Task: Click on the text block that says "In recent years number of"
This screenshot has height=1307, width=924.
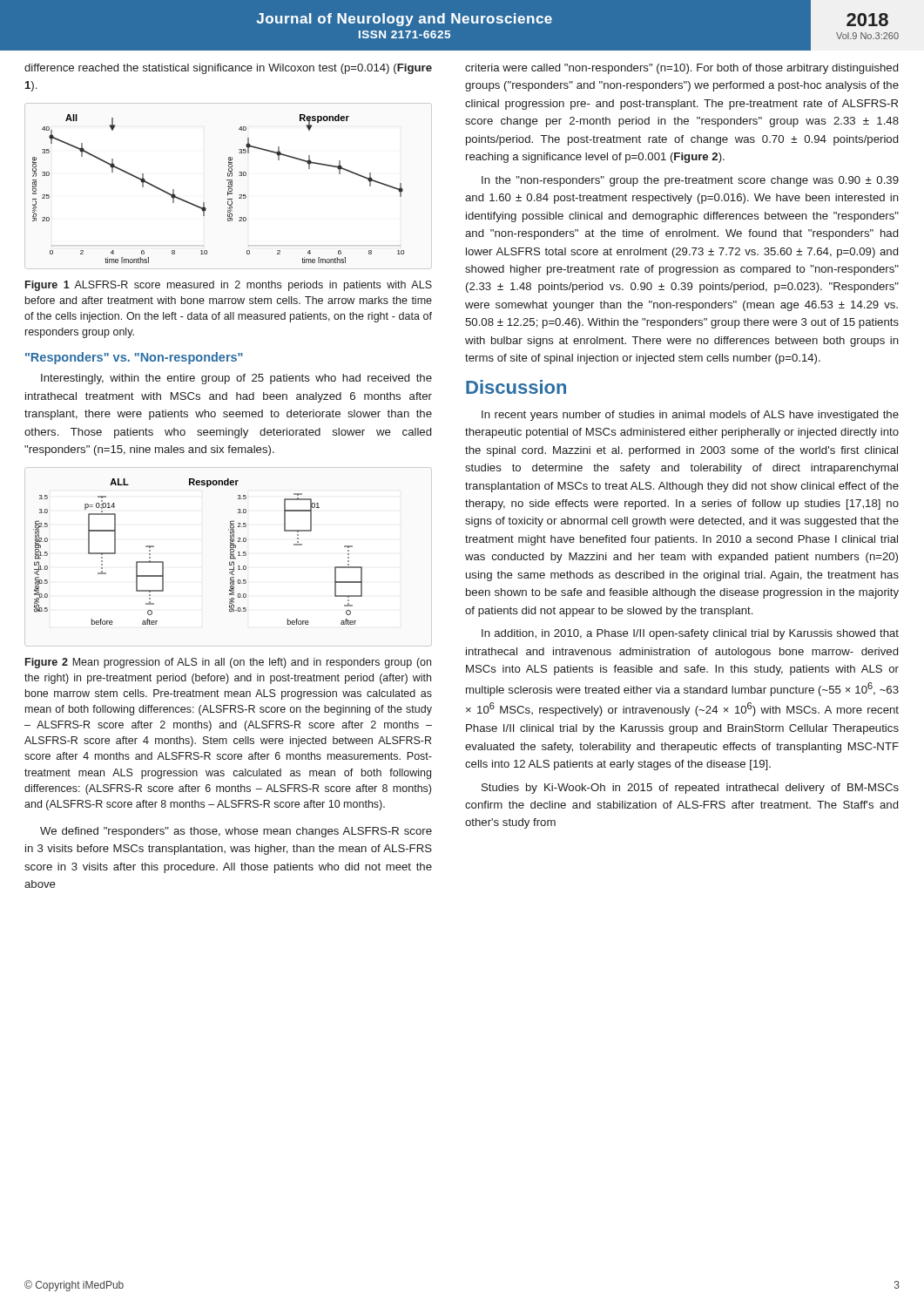Action: point(682,619)
